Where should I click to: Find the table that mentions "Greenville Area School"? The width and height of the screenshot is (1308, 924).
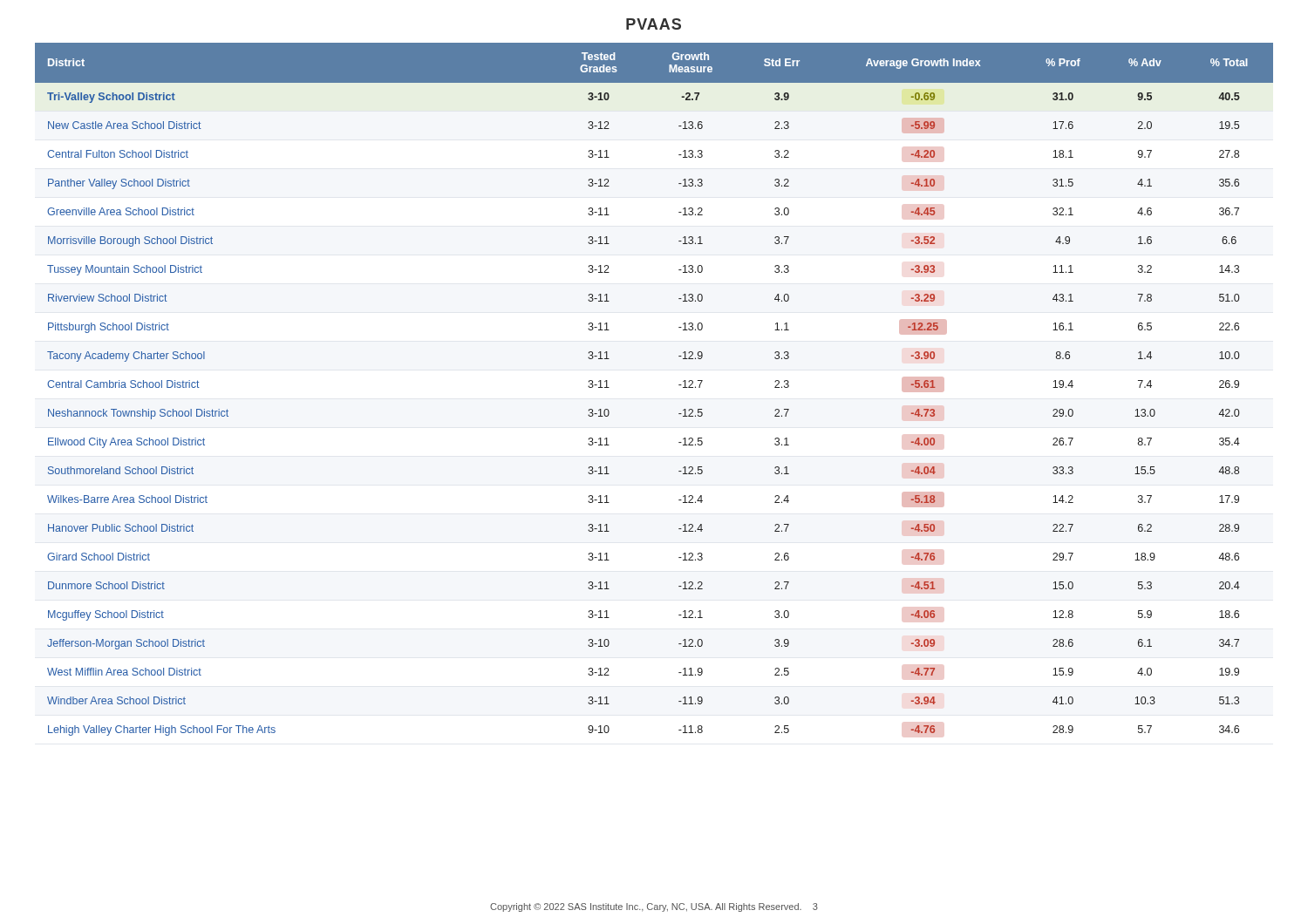[x=654, y=394]
